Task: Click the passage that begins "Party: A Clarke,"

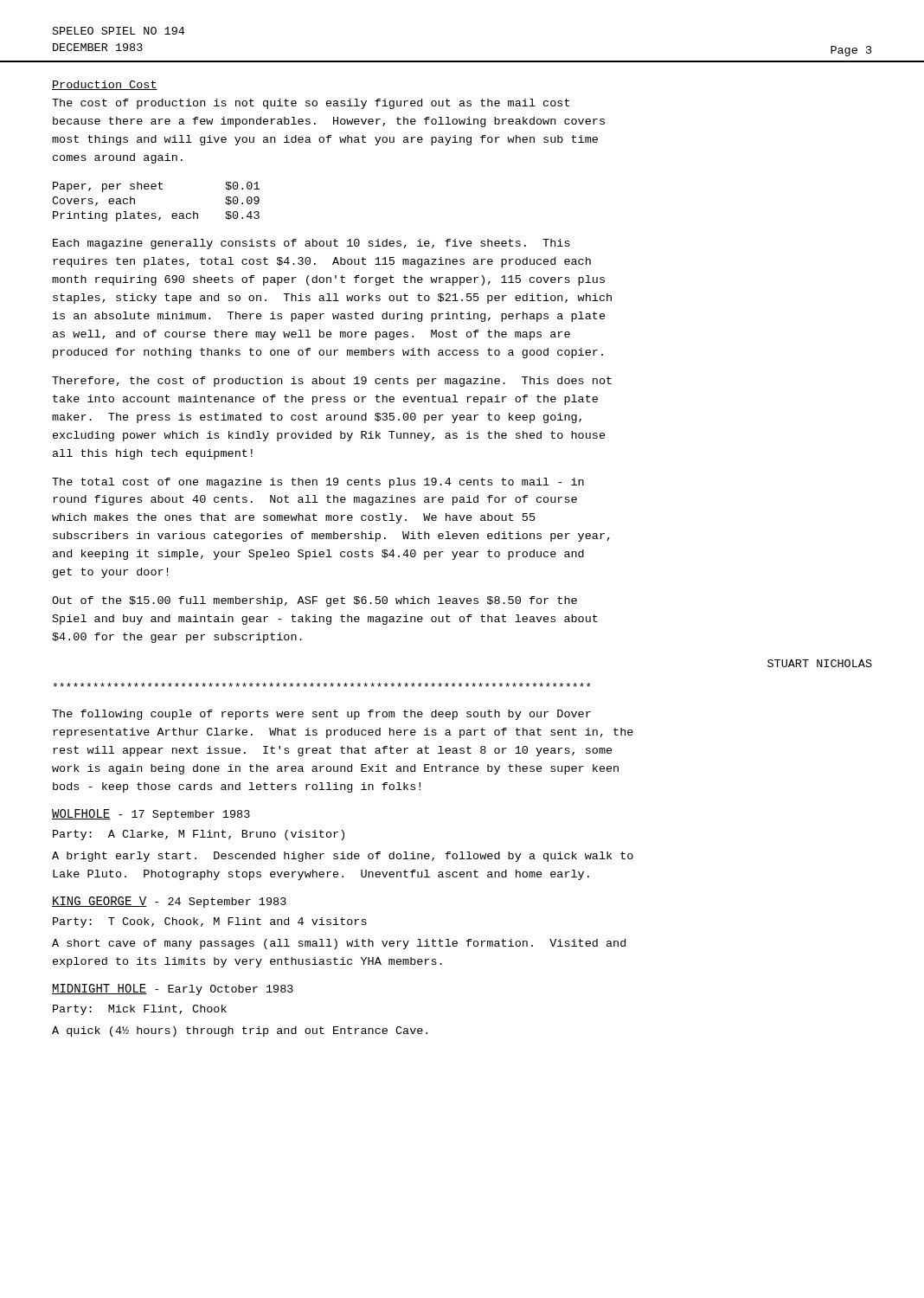Action: 199,835
